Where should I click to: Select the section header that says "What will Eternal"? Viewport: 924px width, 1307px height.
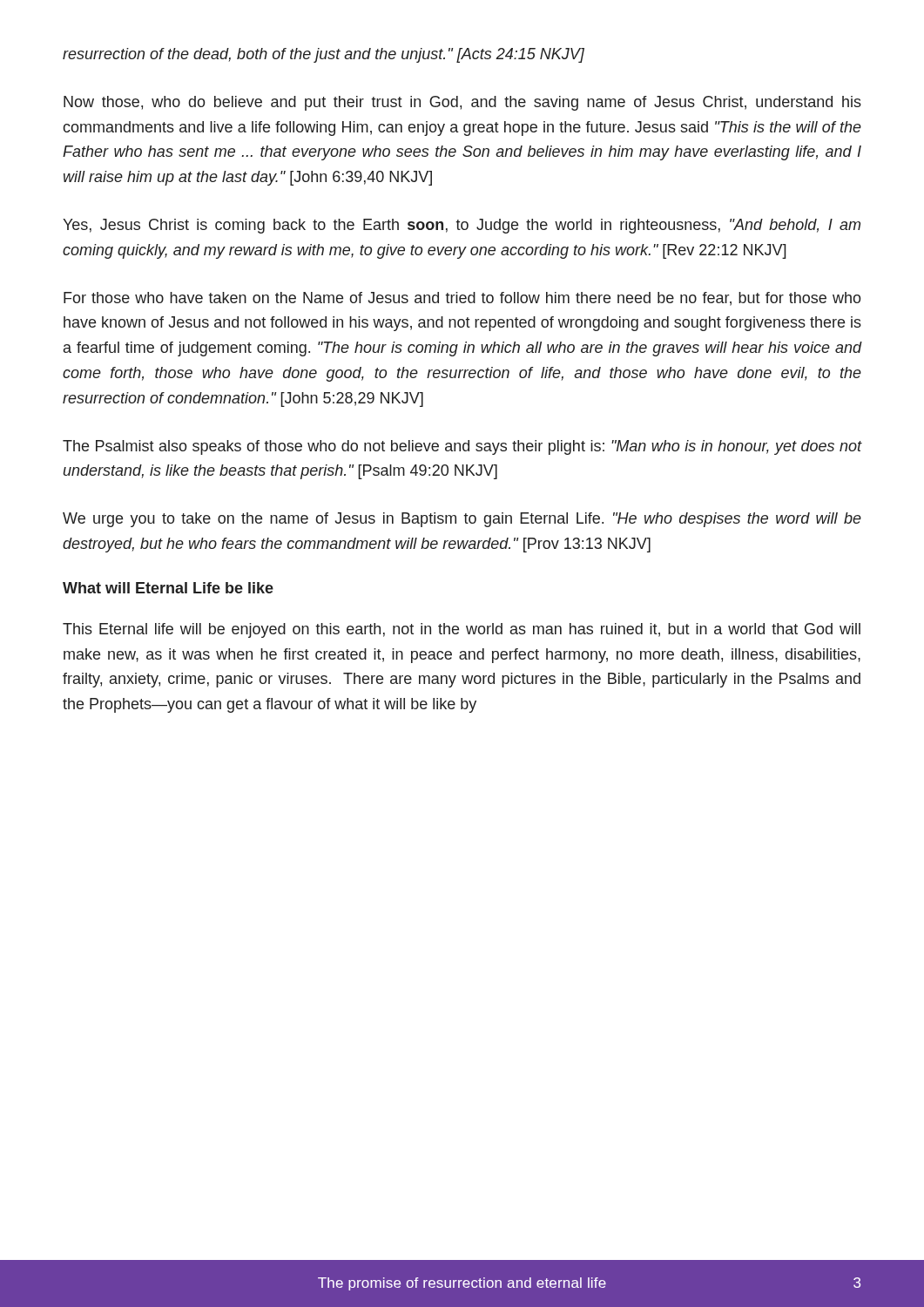tap(168, 588)
